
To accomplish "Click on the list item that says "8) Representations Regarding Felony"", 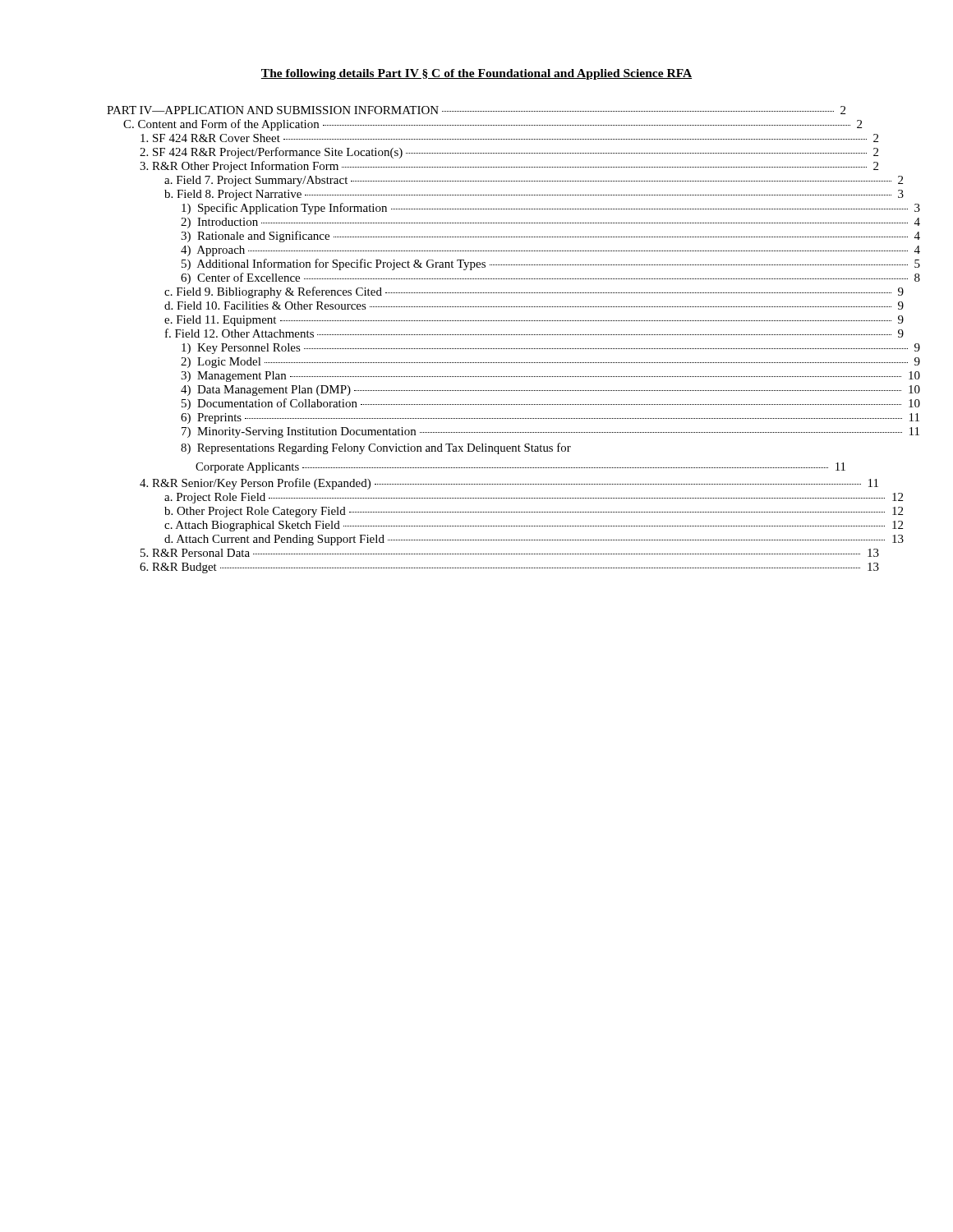I will [513, 457].
